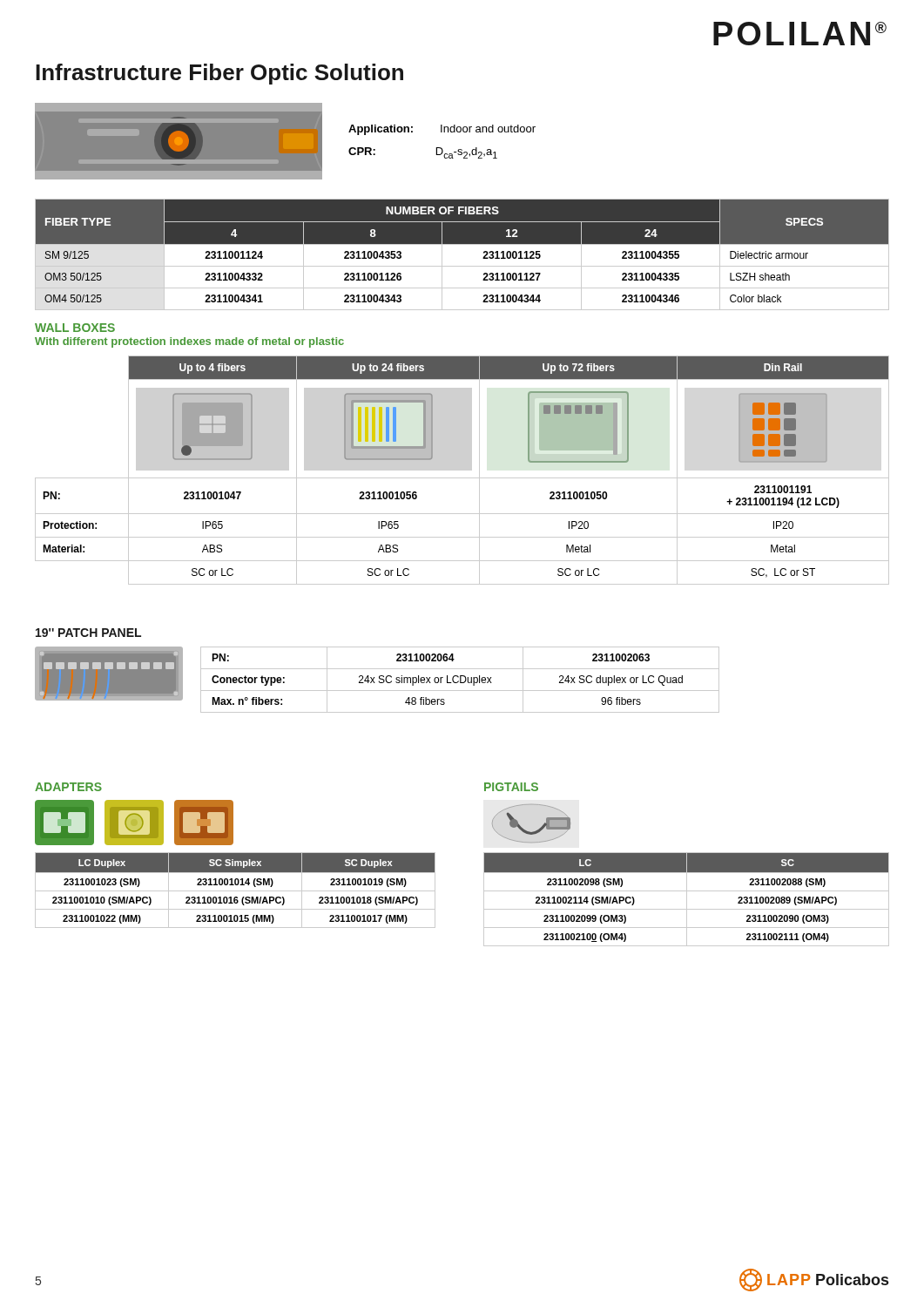Locate the element starting "19'' PATCH PANEL"
The image size is (924, 1307).
(x=88, y=633)
